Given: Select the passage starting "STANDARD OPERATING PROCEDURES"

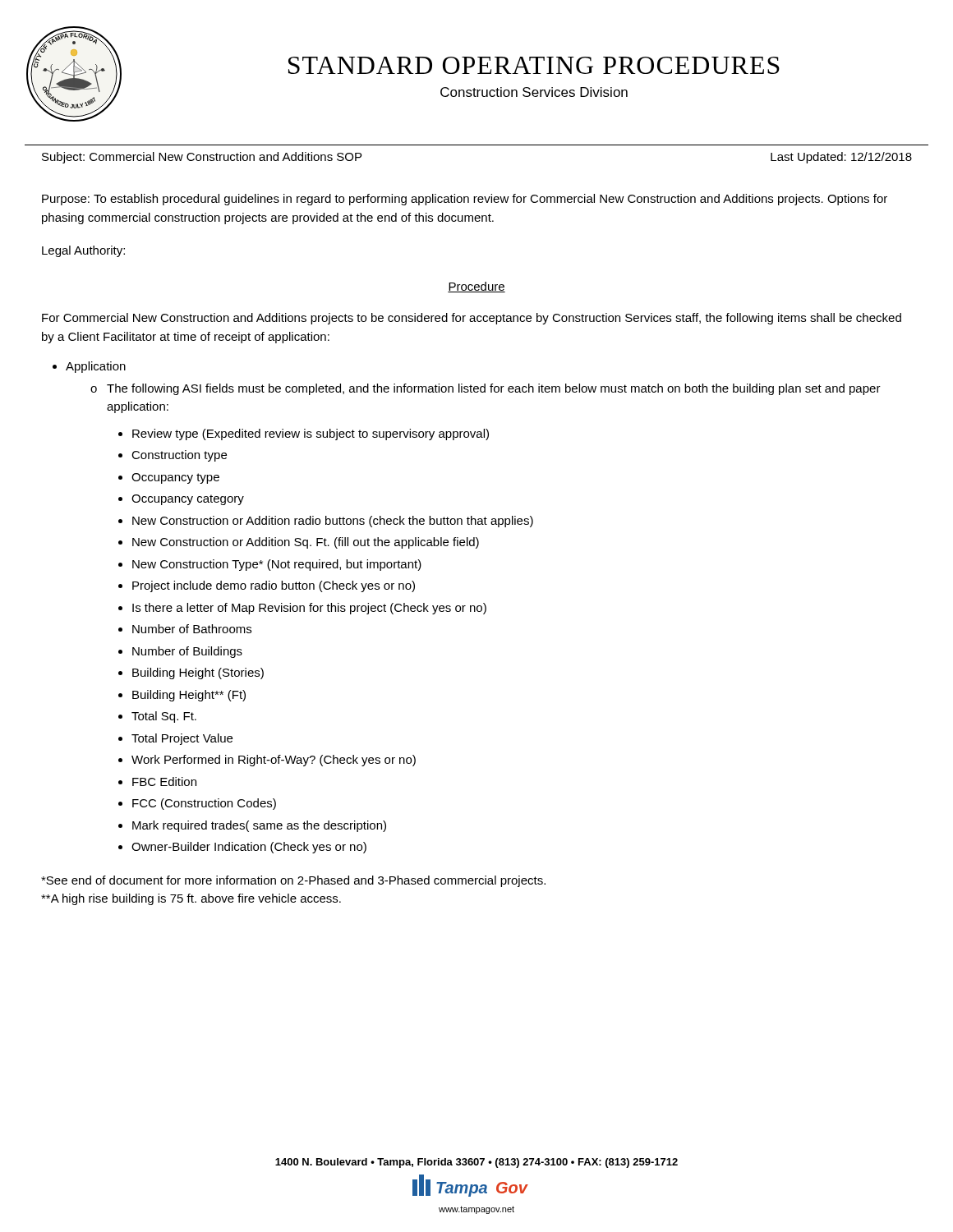Looking at the screenshot, I should pos(534,64).
